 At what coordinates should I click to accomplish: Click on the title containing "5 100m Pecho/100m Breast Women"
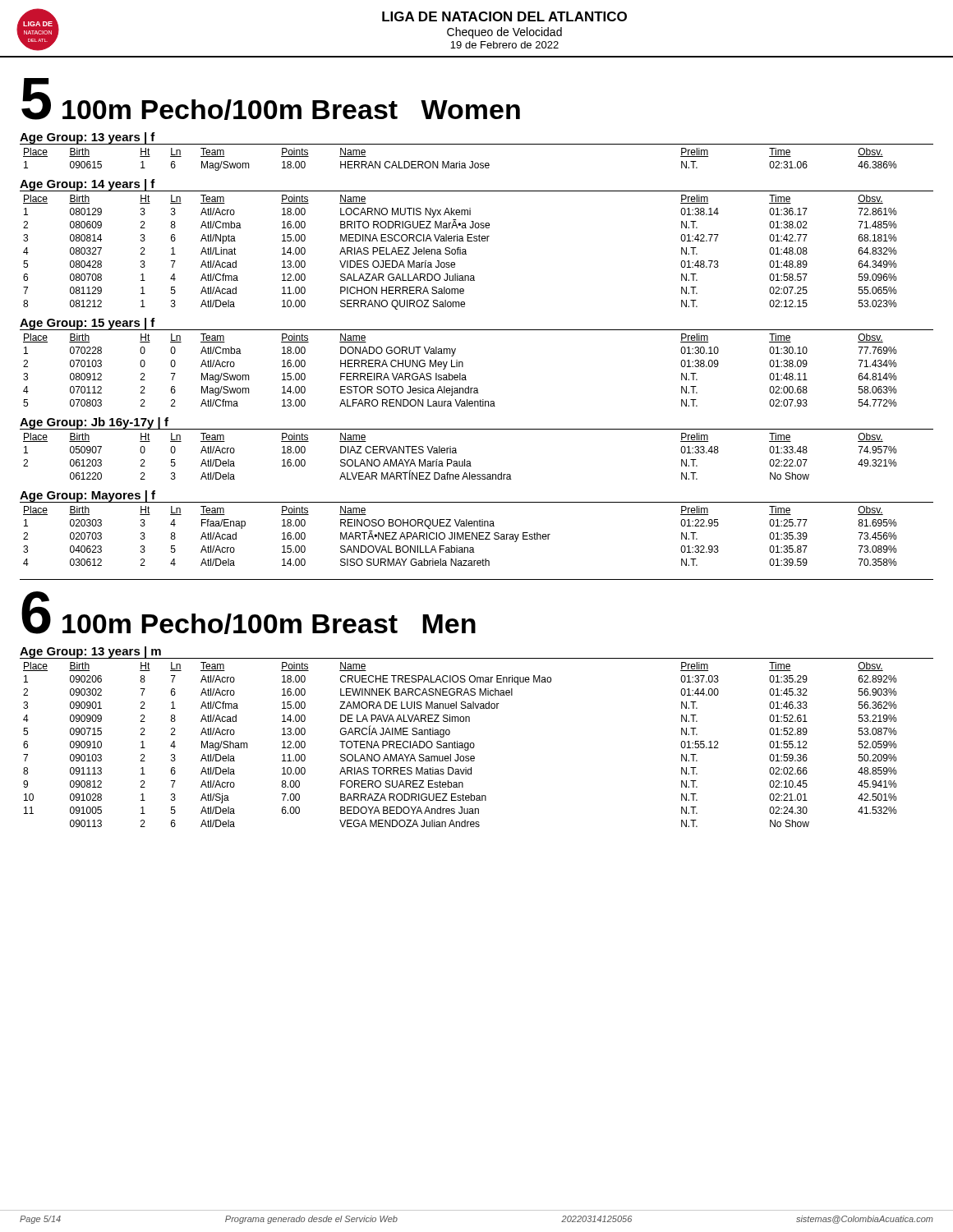click(271, 99)
